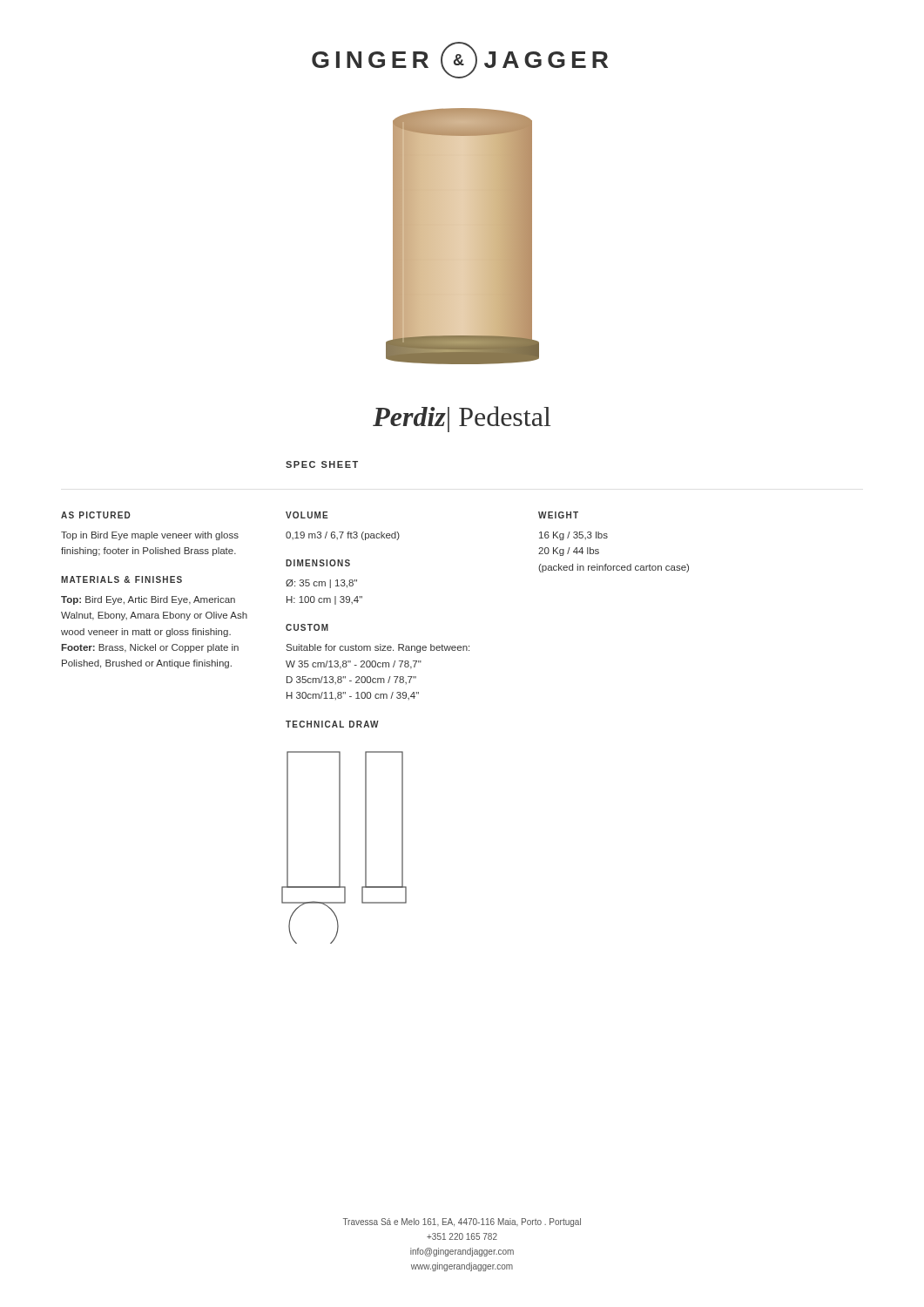Click on the block starting "MATERIALS & FINISHES"

click(x=122, y=580)
